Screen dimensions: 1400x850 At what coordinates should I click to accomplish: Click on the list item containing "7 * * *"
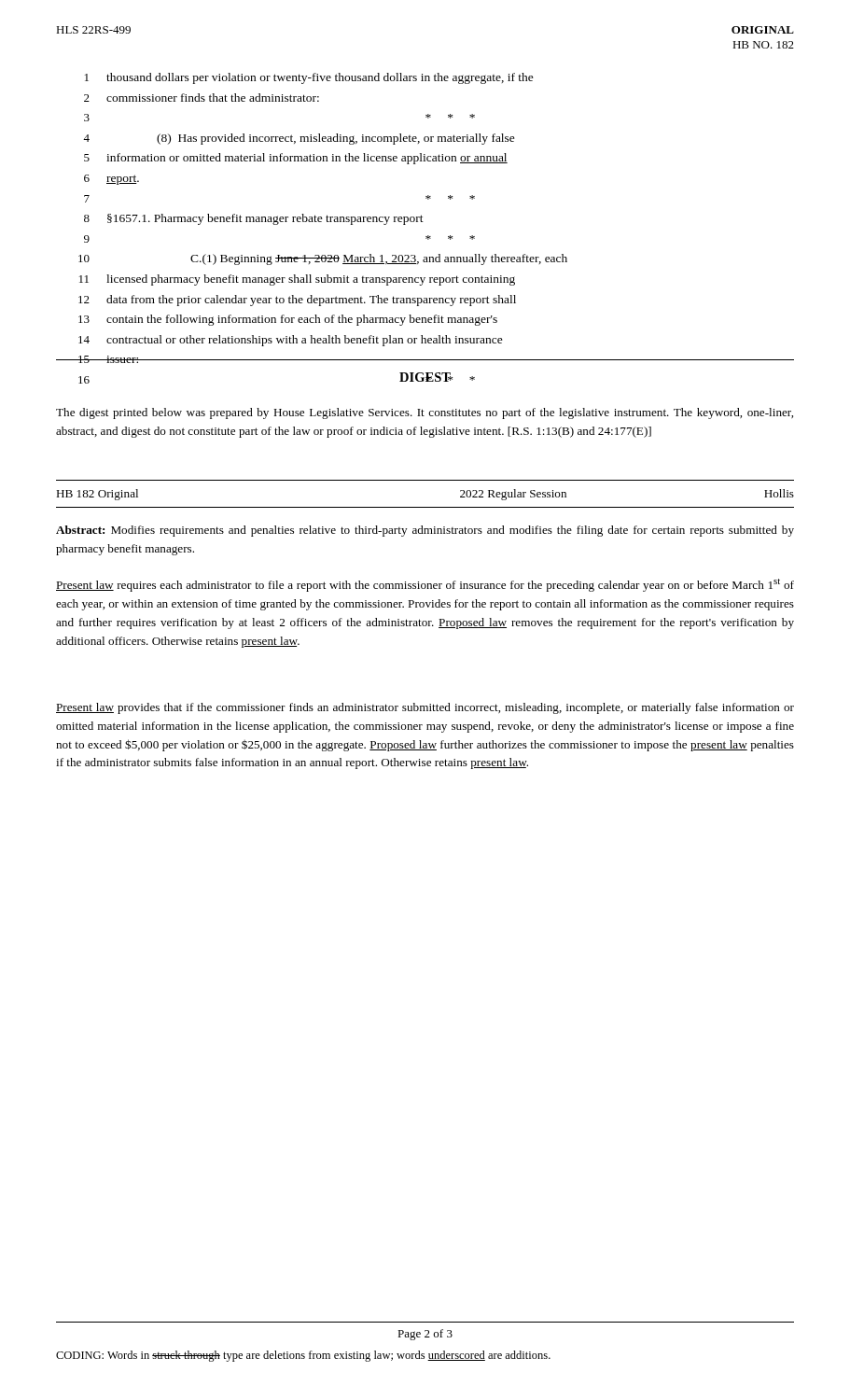point(425,198)
